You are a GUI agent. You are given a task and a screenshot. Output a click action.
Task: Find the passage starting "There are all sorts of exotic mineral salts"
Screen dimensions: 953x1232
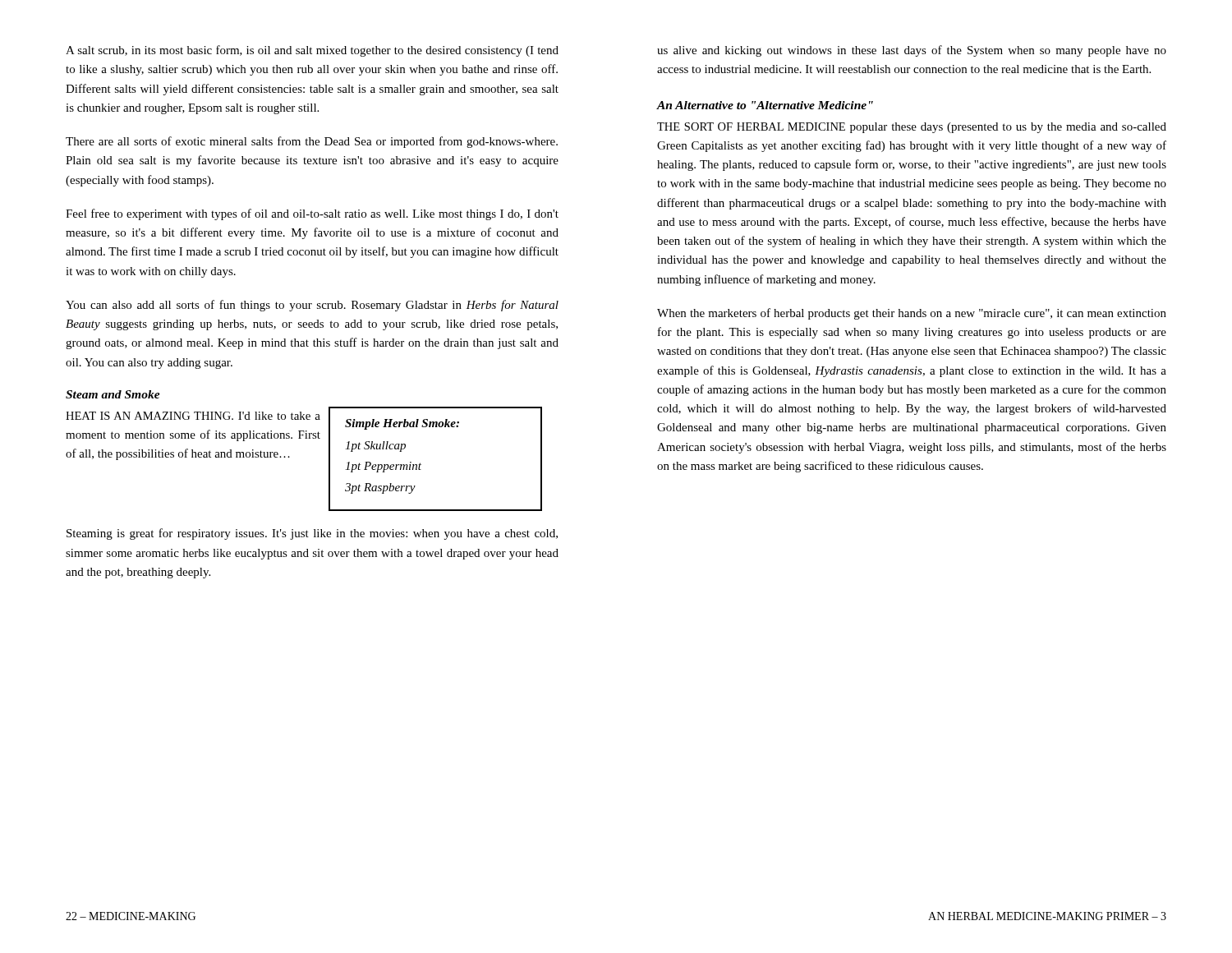click(x=312, y=160)
